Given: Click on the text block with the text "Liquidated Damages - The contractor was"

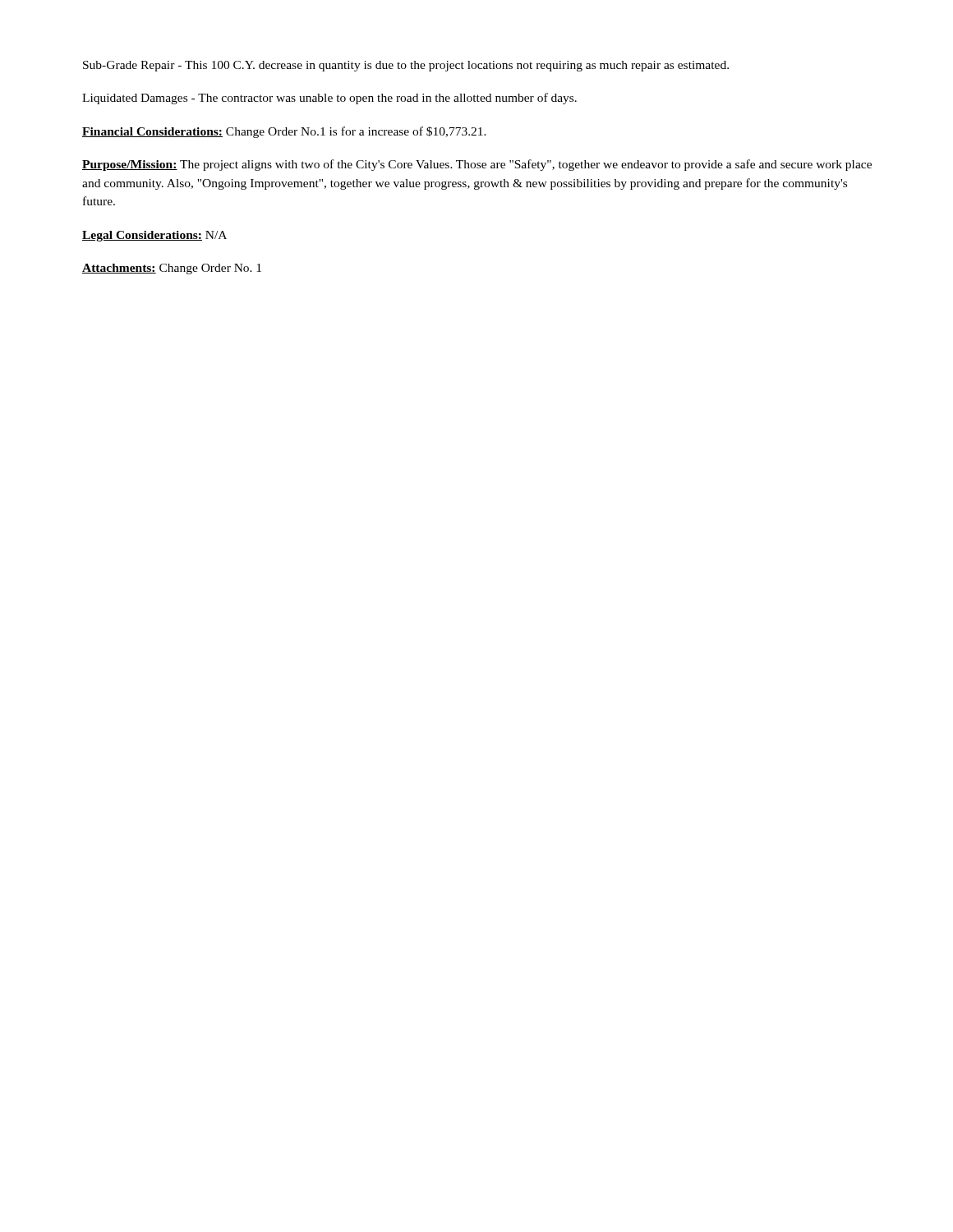Looking at the screenshot, I should coord(330,98).
